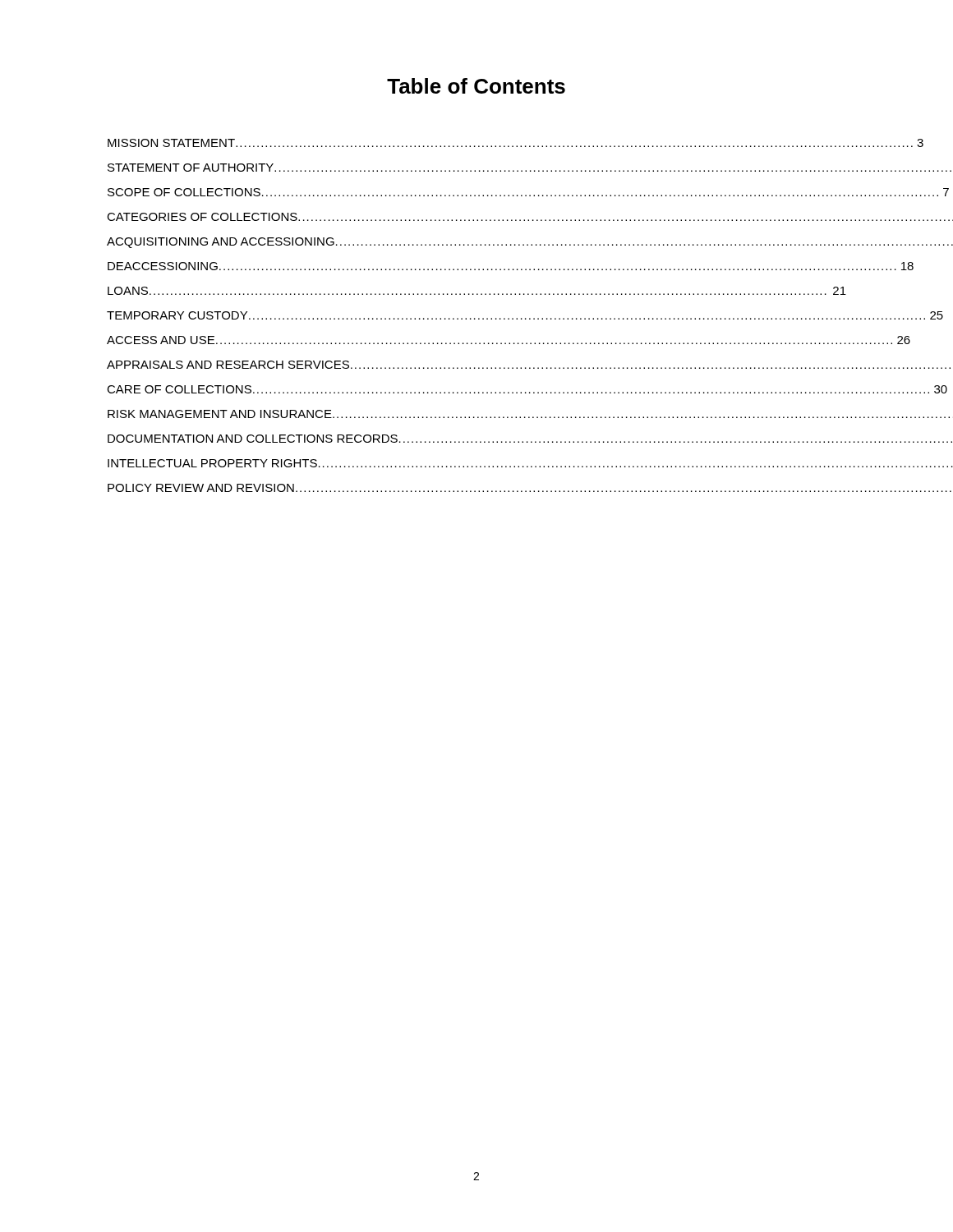Select the list item that reads "POLICY REVIEW AND REVISION"
953x1232 pixels.
pos(530,488)
